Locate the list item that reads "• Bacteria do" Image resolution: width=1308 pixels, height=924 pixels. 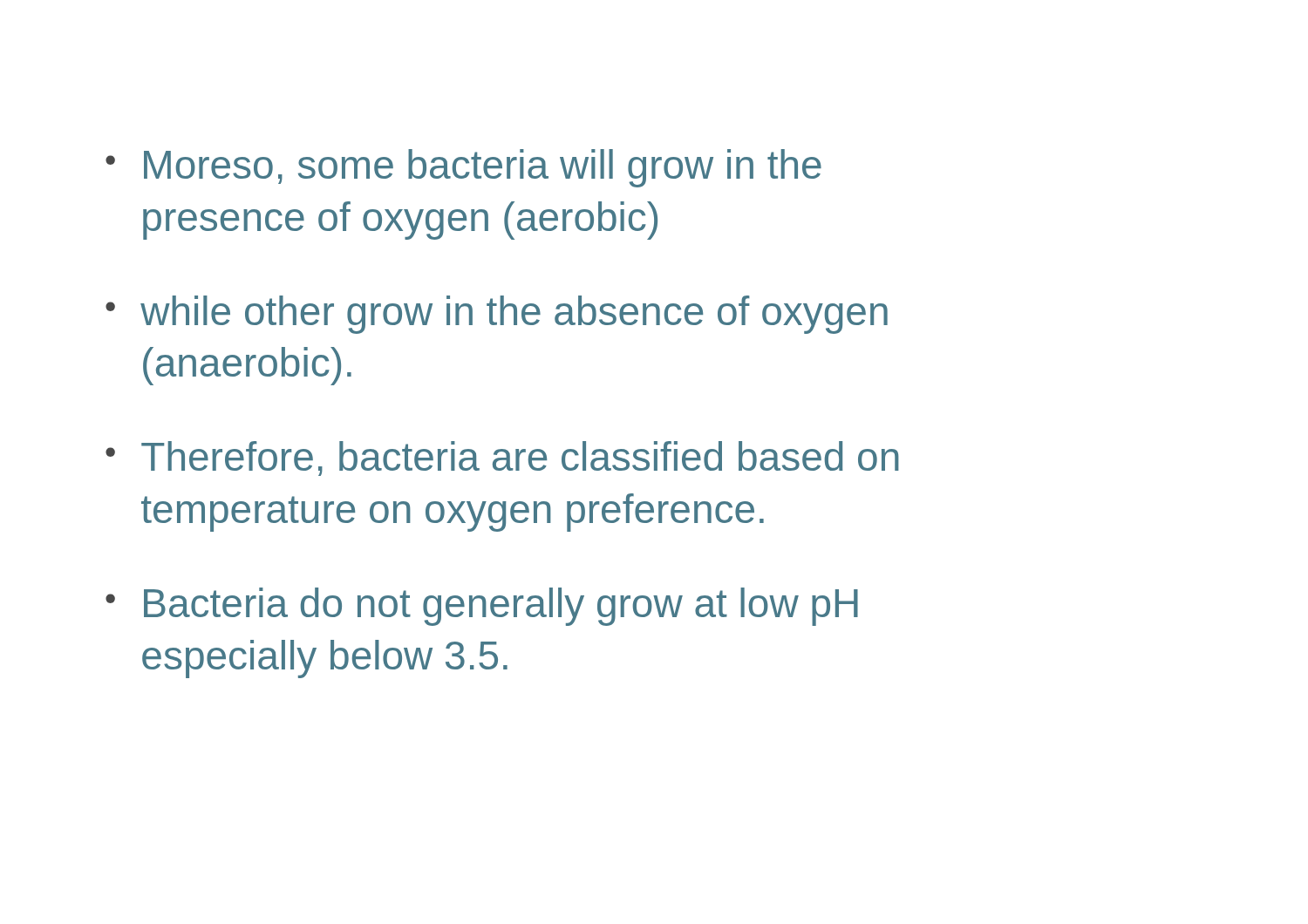coord(483,630)
